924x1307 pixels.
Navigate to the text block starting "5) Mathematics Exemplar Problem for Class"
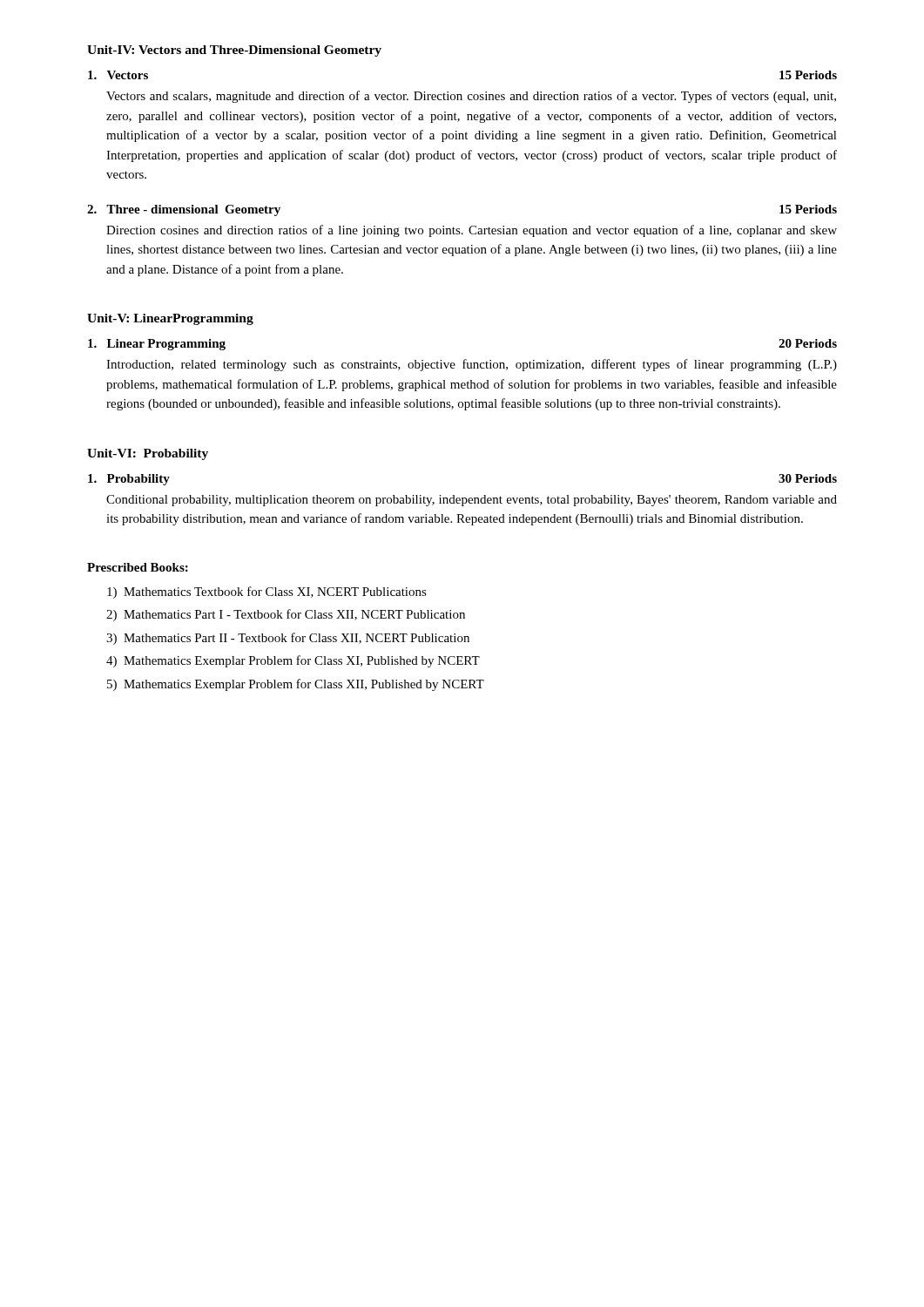(295, 684)
